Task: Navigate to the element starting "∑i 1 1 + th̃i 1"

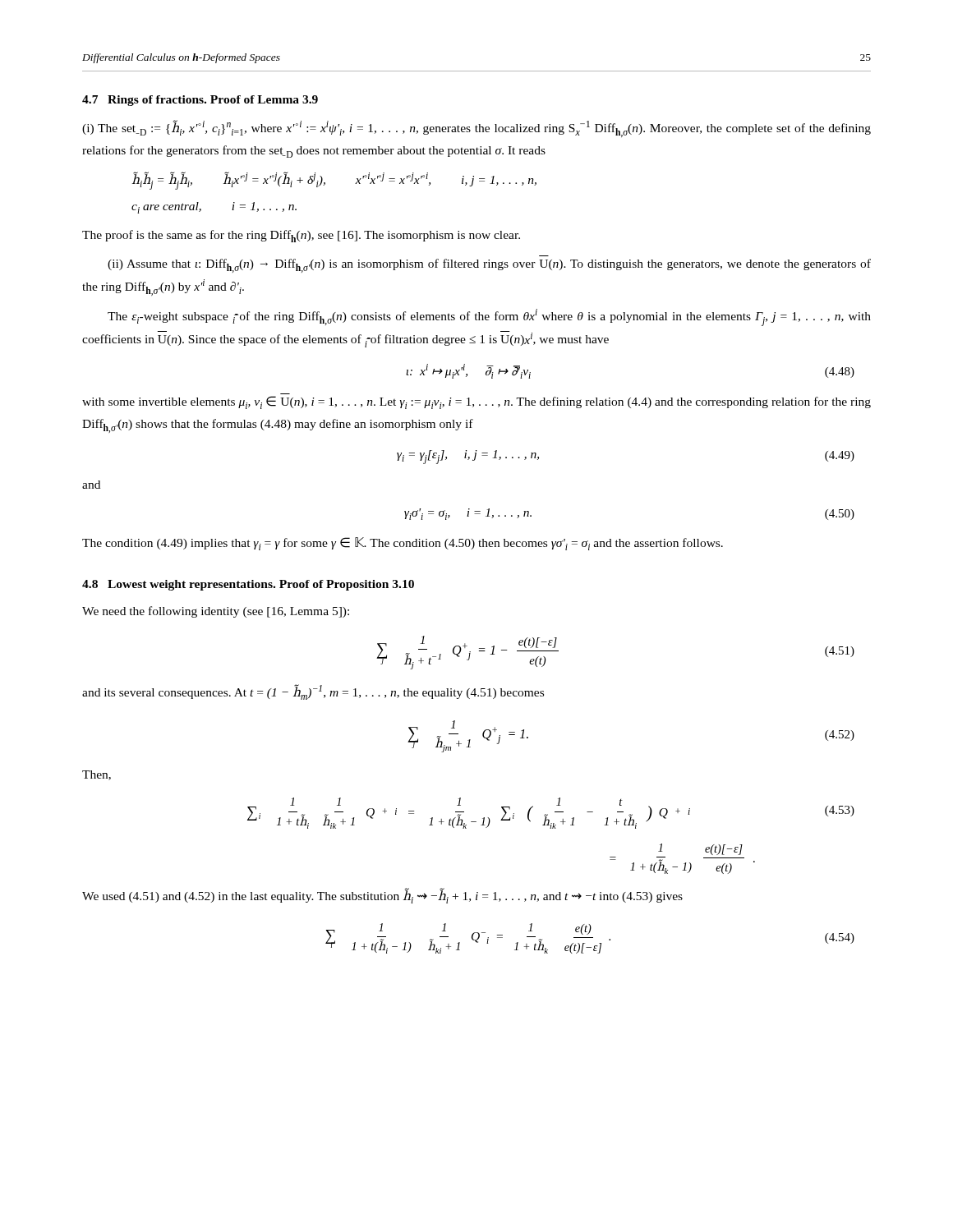Action: coord(476,835)
